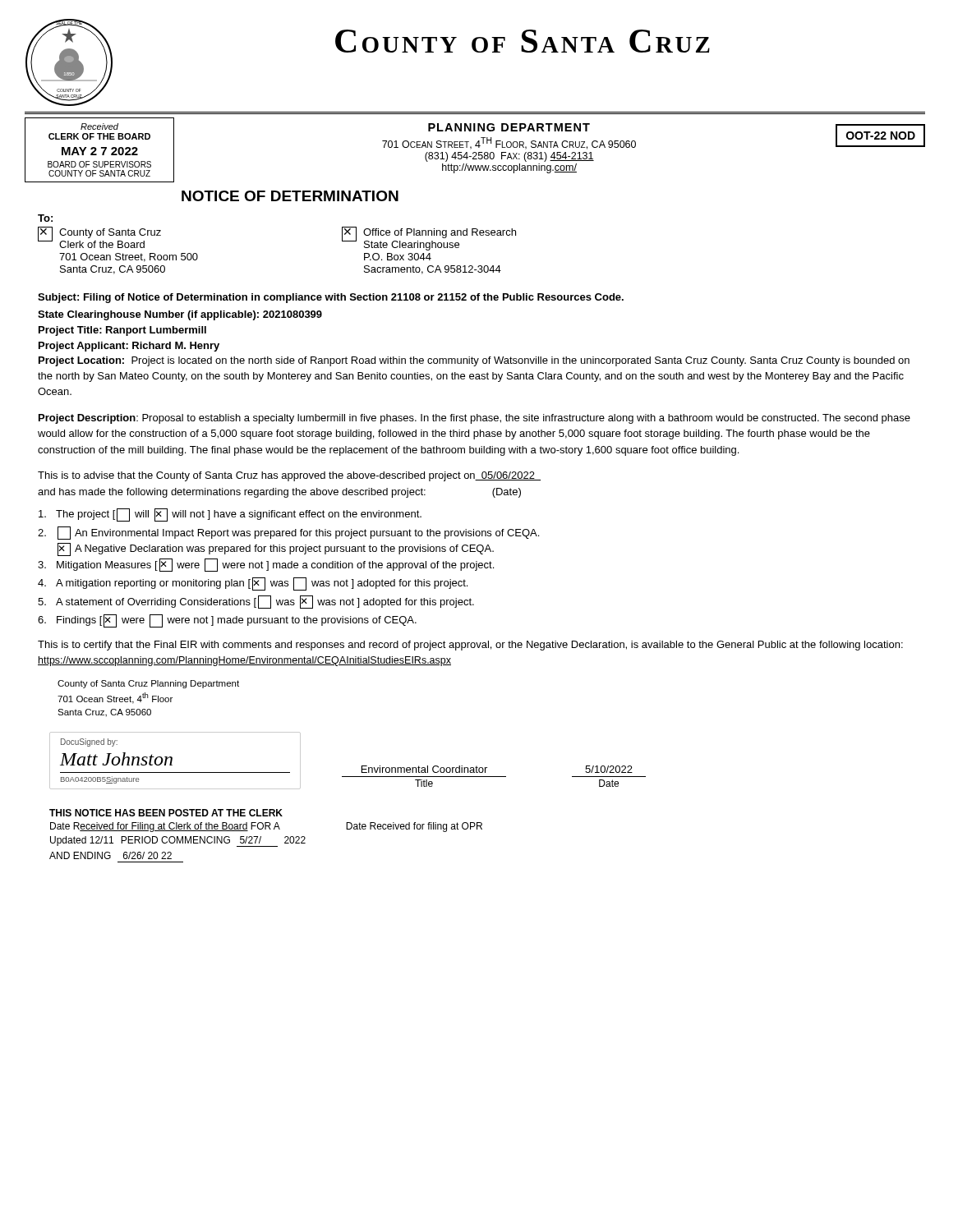
Task: Point to the block beginning "The project ["
Action: (230, 515)
